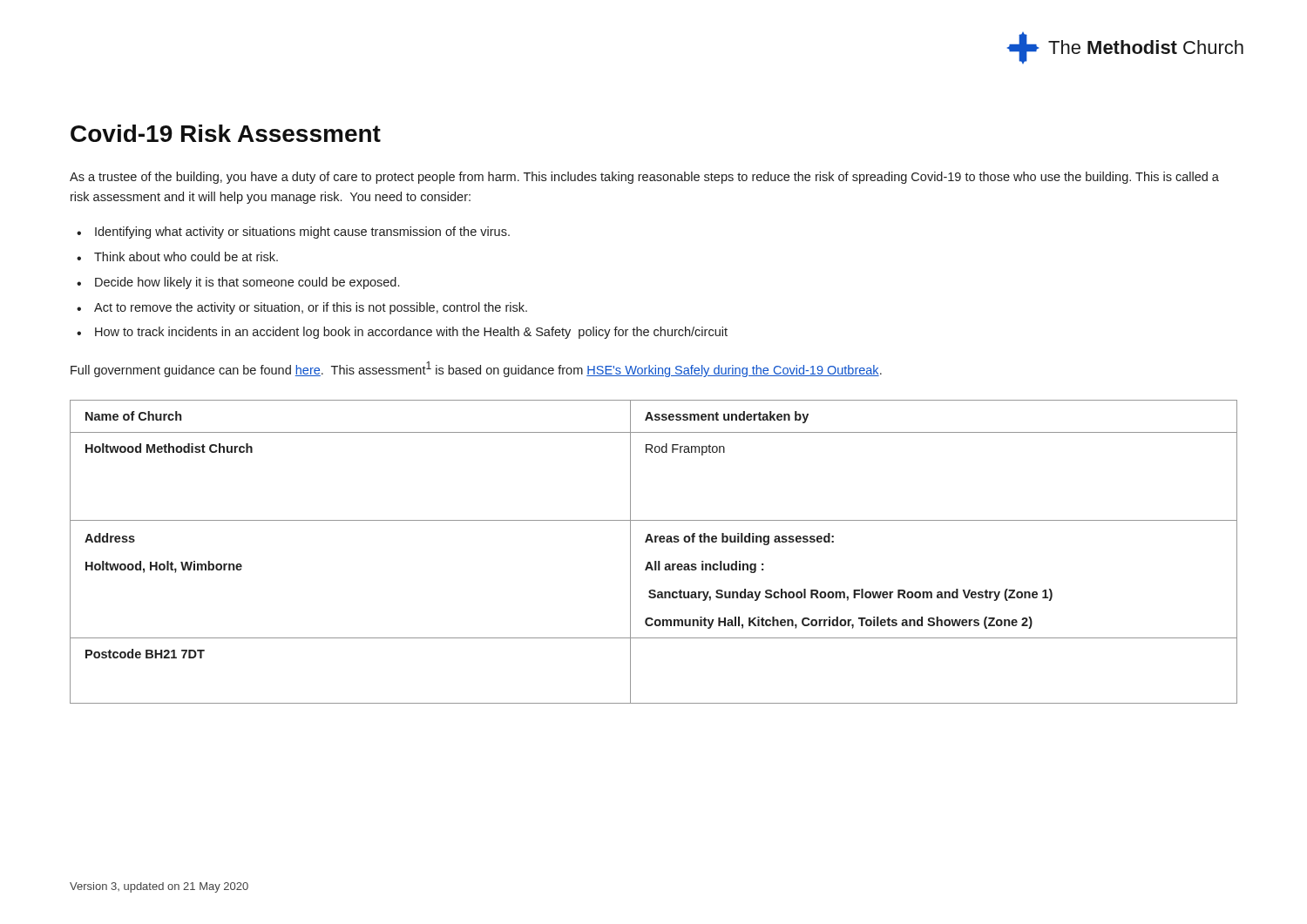Screen dimensions: 924x1307
Task: Click where it says "Covid-19 Risk Assessment"
Action: point(226,133)
